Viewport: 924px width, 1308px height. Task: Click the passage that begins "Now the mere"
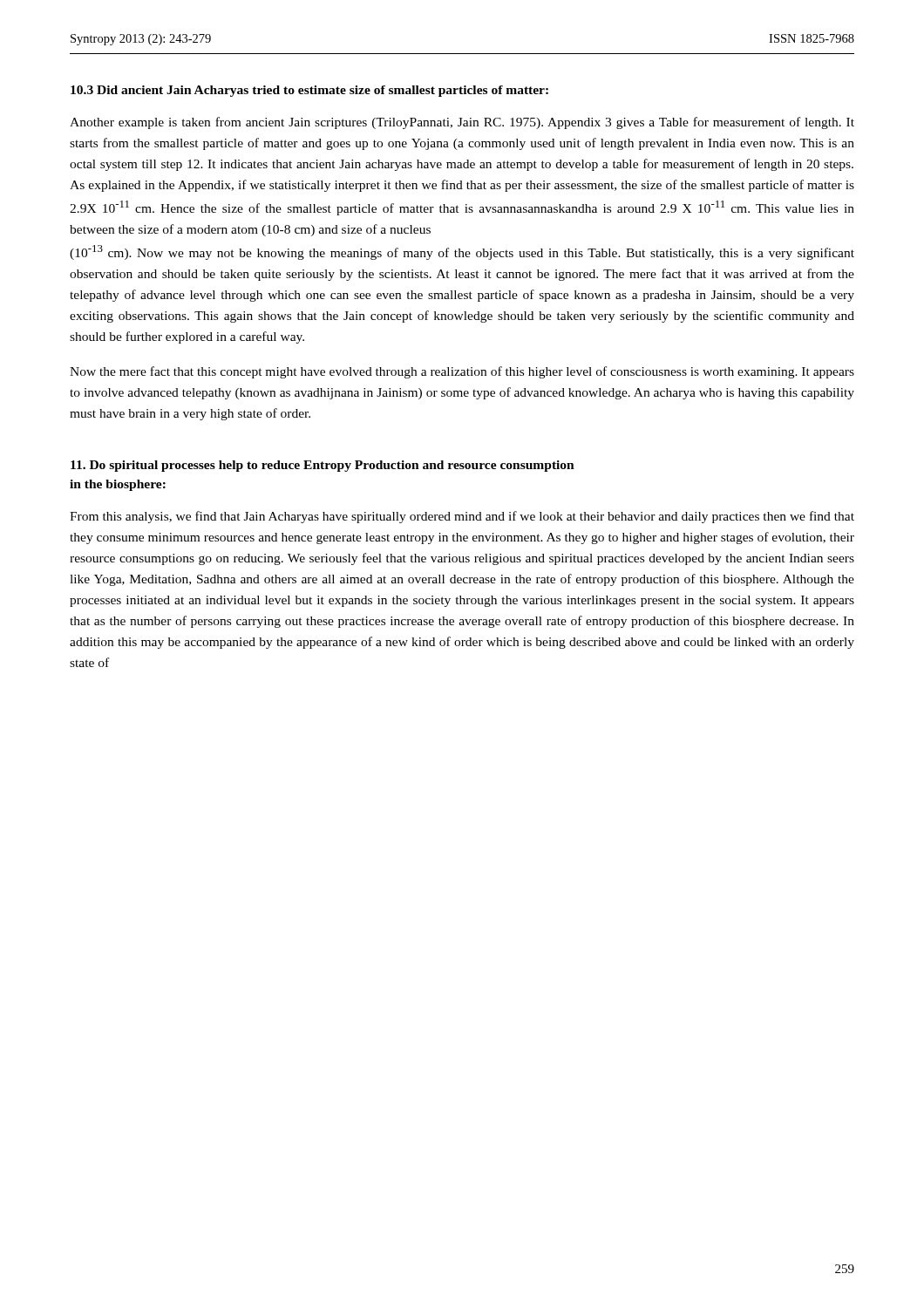point(462,392)
